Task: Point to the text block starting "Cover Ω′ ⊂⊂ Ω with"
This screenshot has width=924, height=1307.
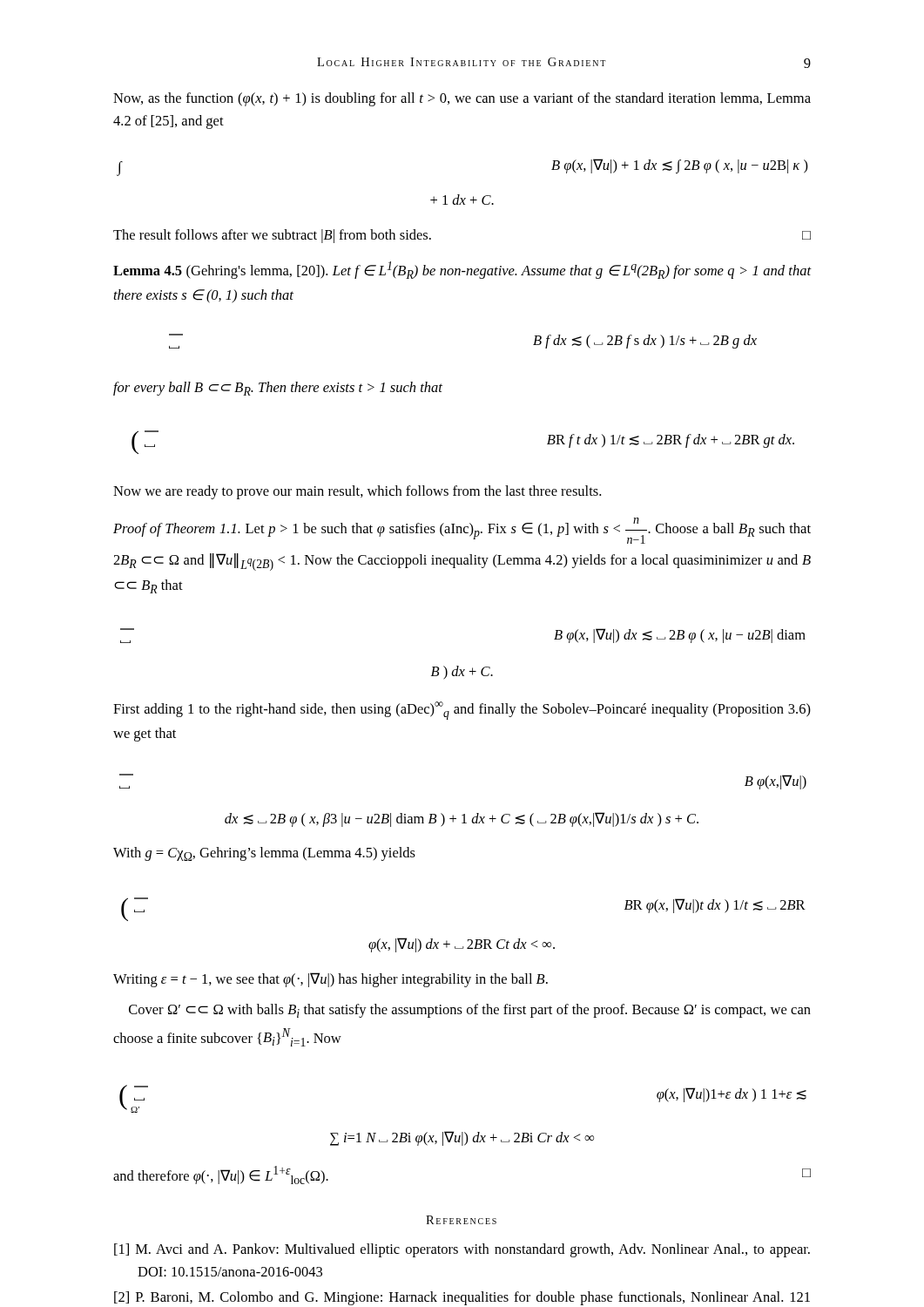Action: pos(462,1025)
